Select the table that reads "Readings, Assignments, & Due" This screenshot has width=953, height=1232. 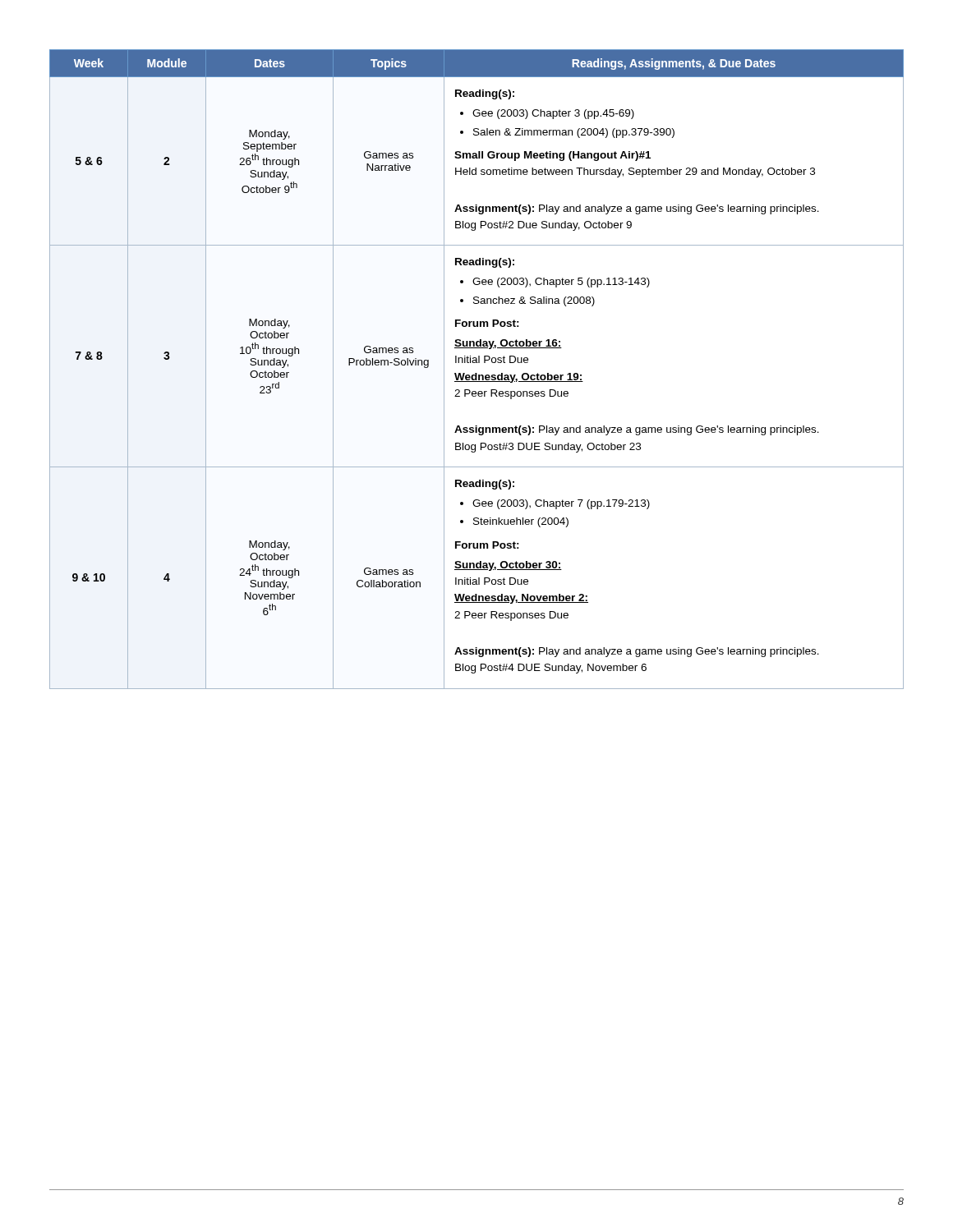tap(476, 369)
